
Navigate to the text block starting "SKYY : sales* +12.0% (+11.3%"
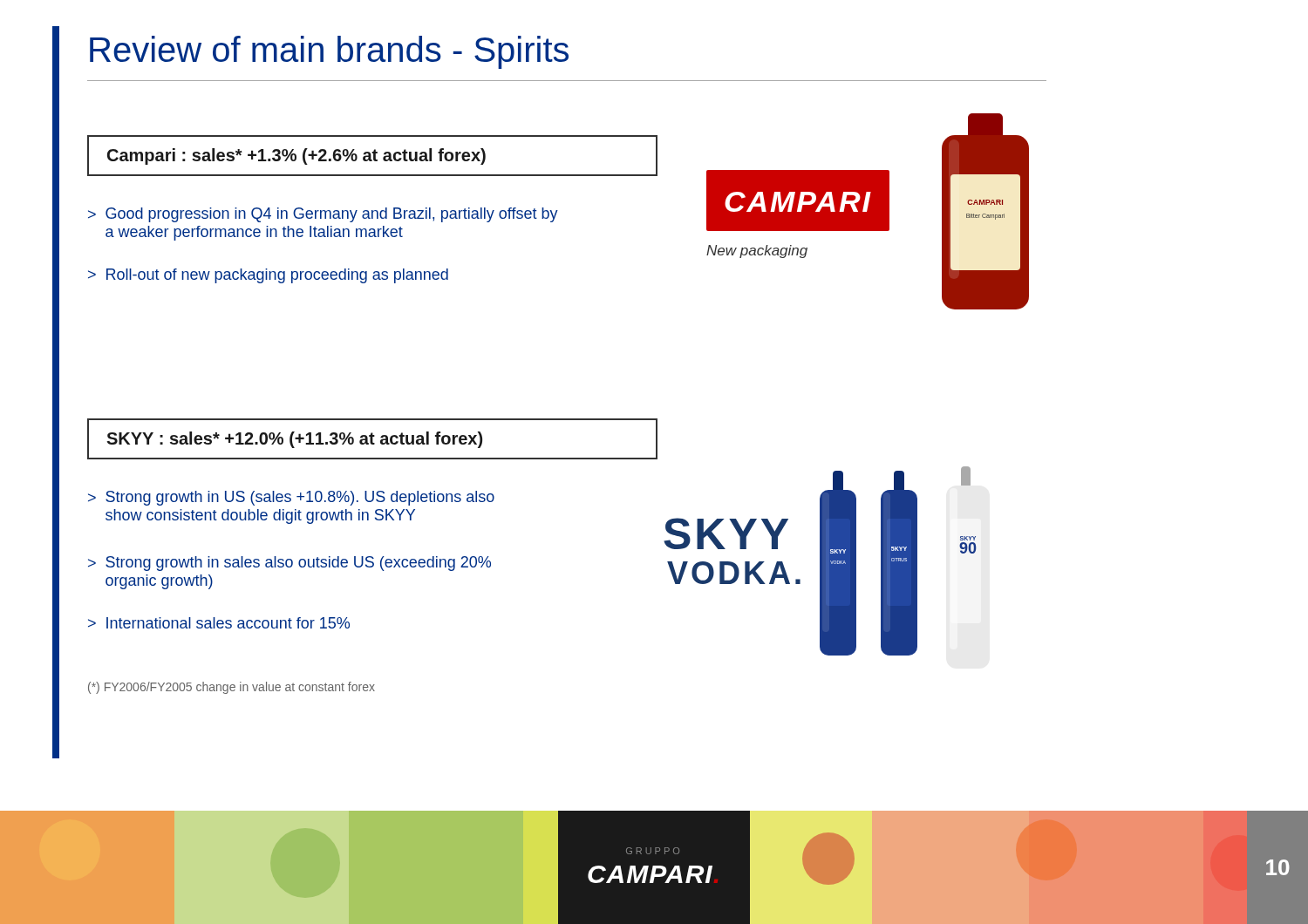point(295,438)
